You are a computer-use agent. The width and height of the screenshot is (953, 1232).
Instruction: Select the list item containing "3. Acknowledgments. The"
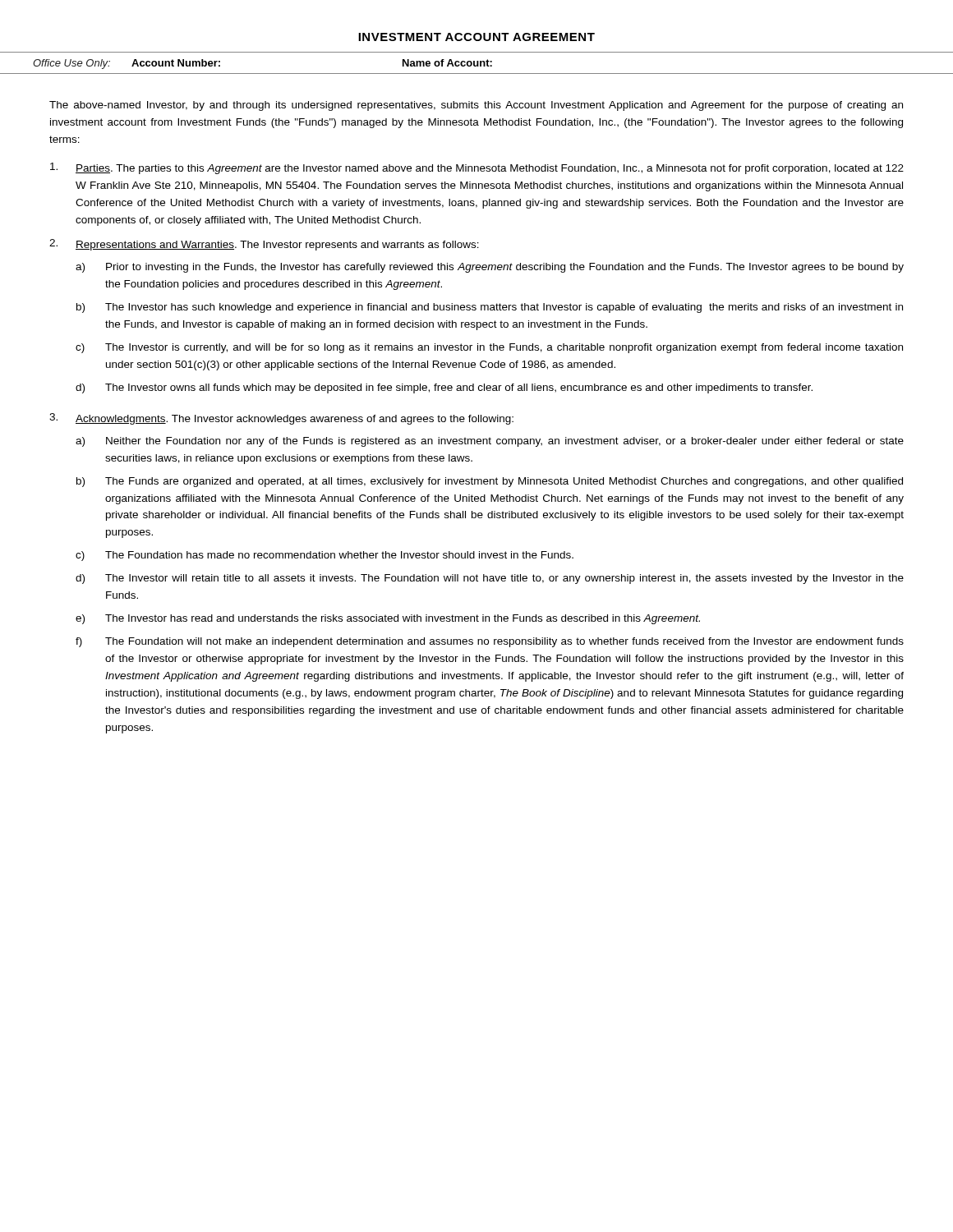coord(476,576)
